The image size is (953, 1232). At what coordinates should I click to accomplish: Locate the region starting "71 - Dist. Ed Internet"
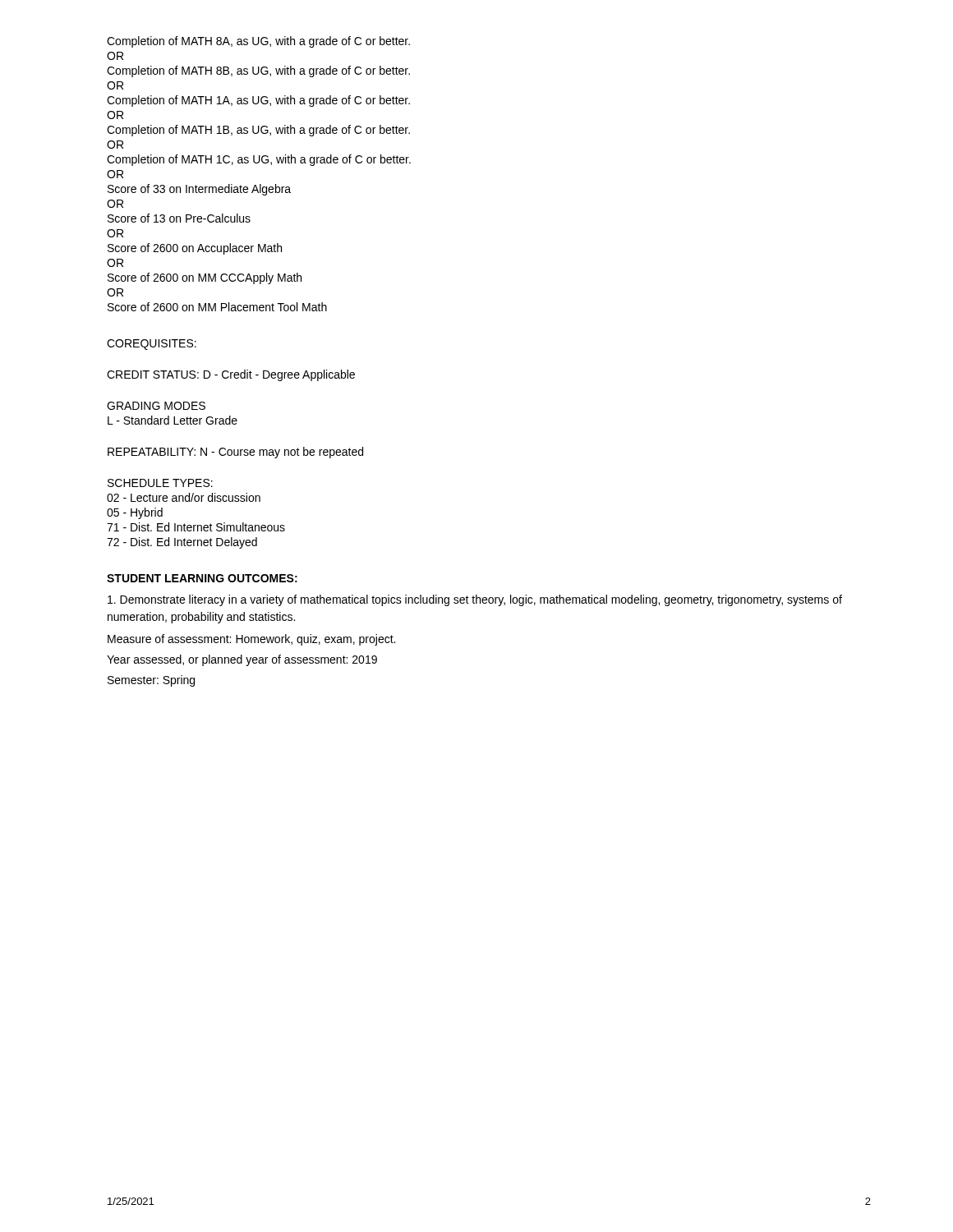tap(196, 527)
